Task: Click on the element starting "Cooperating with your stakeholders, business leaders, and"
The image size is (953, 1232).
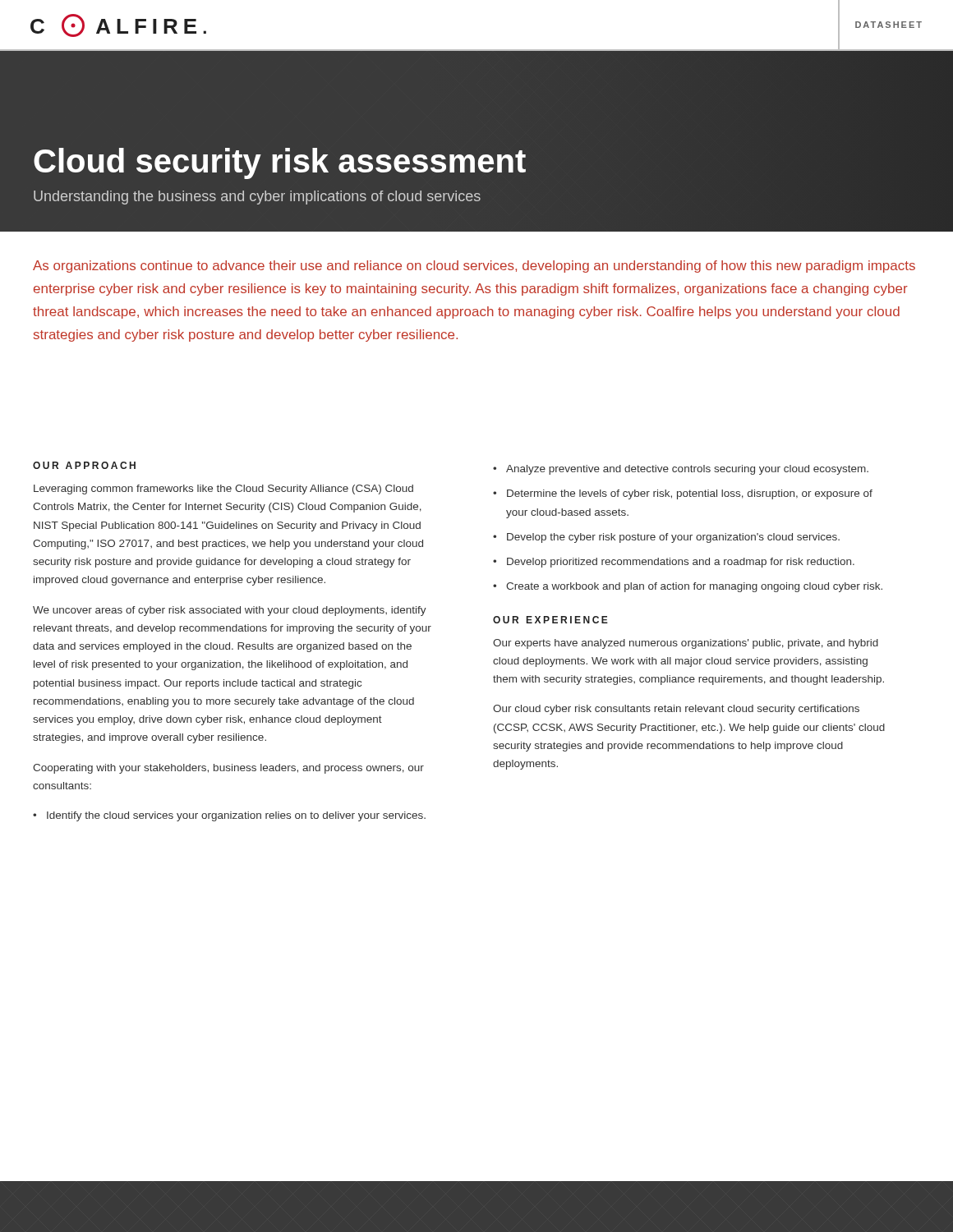Action: pos(228,776)
